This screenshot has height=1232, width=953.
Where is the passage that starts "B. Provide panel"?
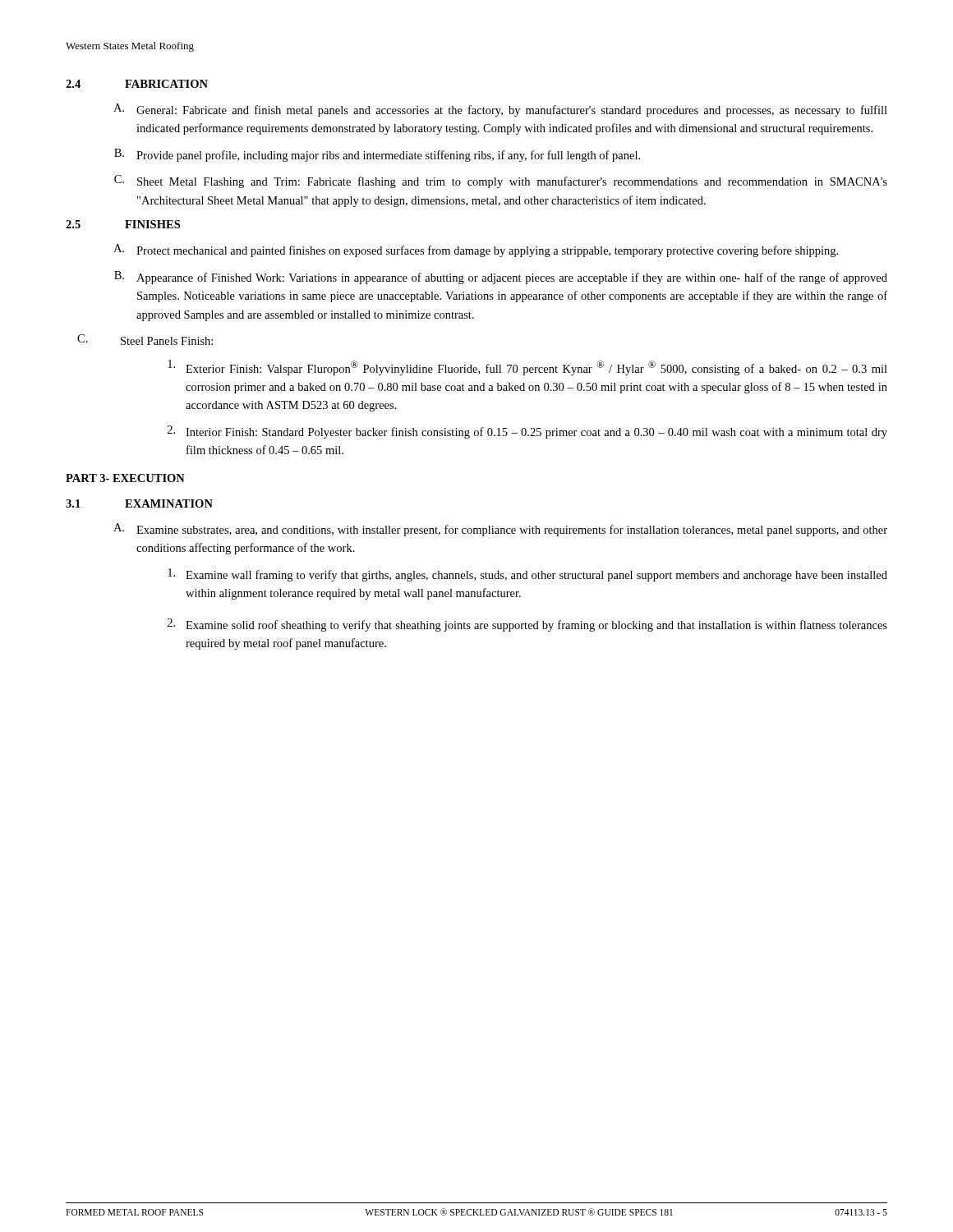point(476,155)
